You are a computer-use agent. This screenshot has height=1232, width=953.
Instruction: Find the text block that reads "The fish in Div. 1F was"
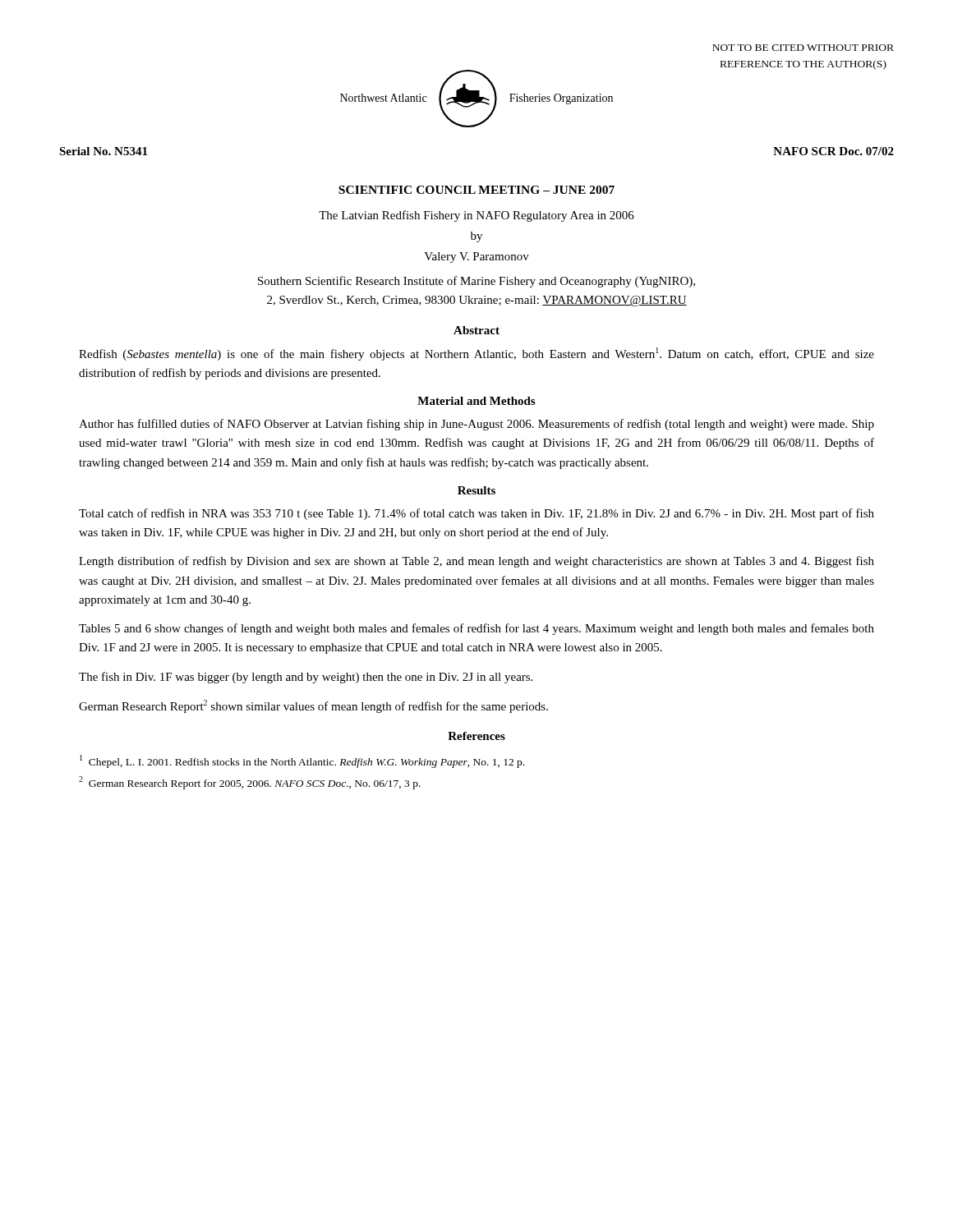pos(306,676)
